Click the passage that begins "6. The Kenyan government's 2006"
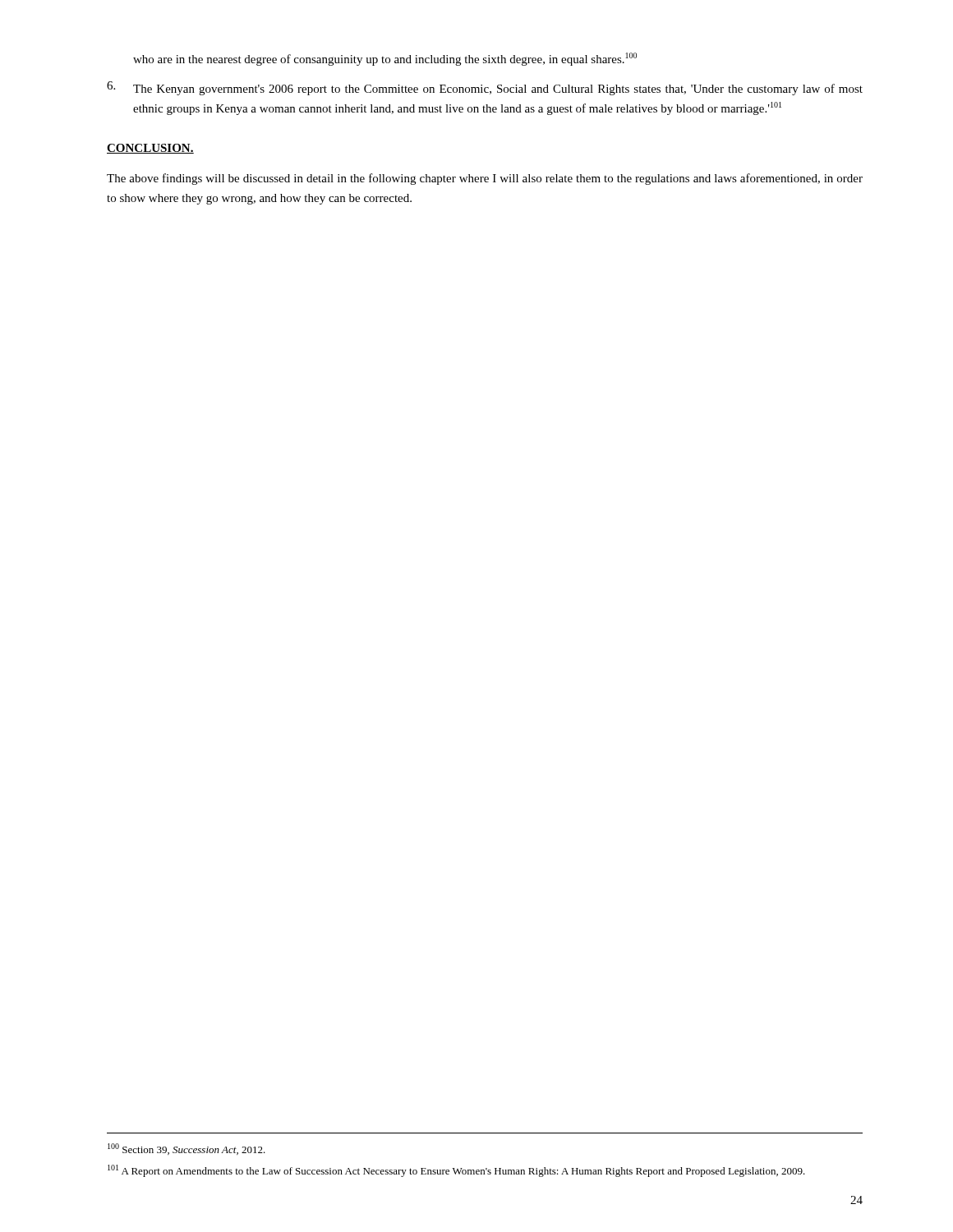Image resolution: width=953 pixels, height=1232 pixels. click(485, 99)
